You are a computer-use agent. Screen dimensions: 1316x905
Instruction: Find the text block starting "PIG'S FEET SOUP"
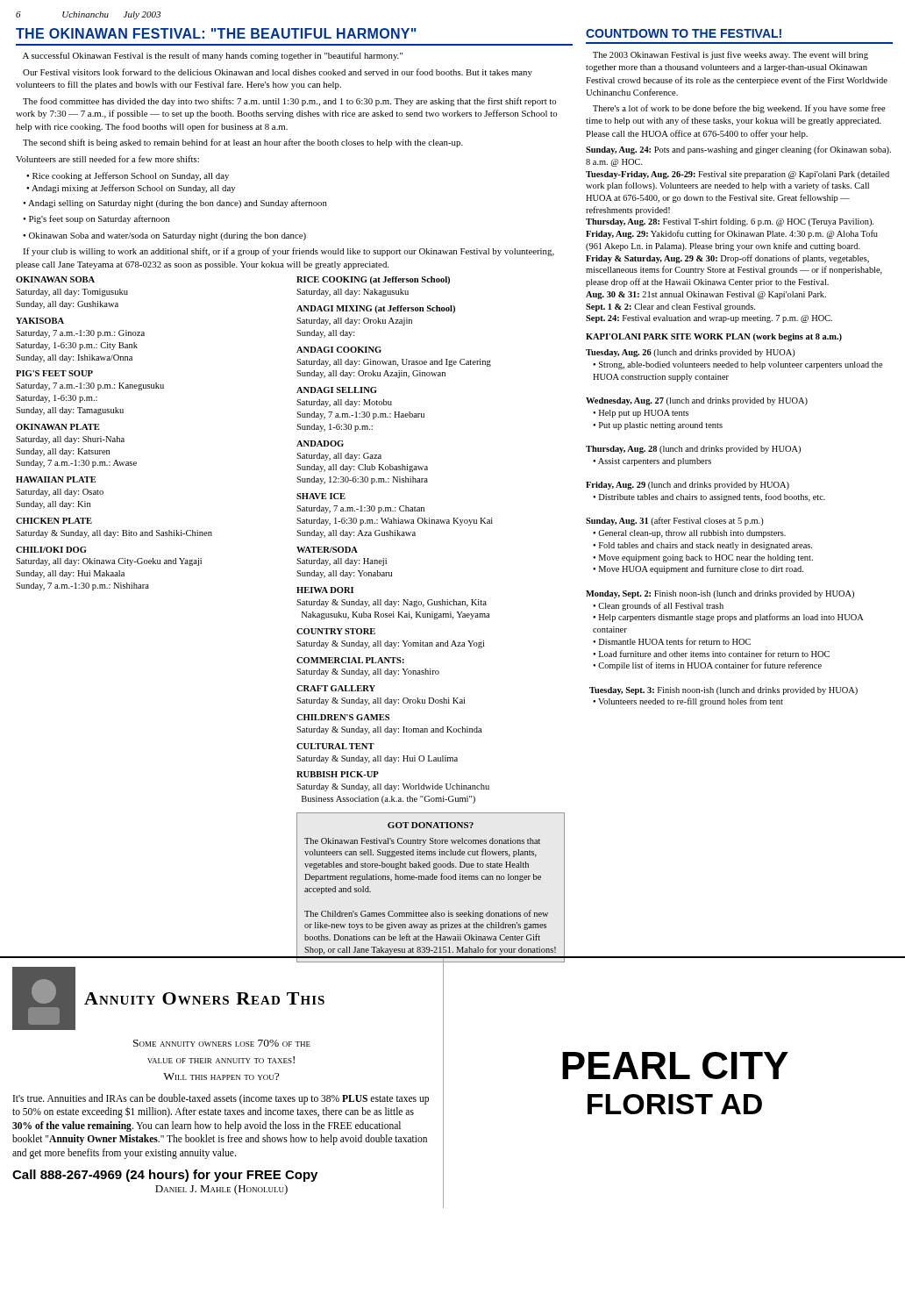pos(54,374)
